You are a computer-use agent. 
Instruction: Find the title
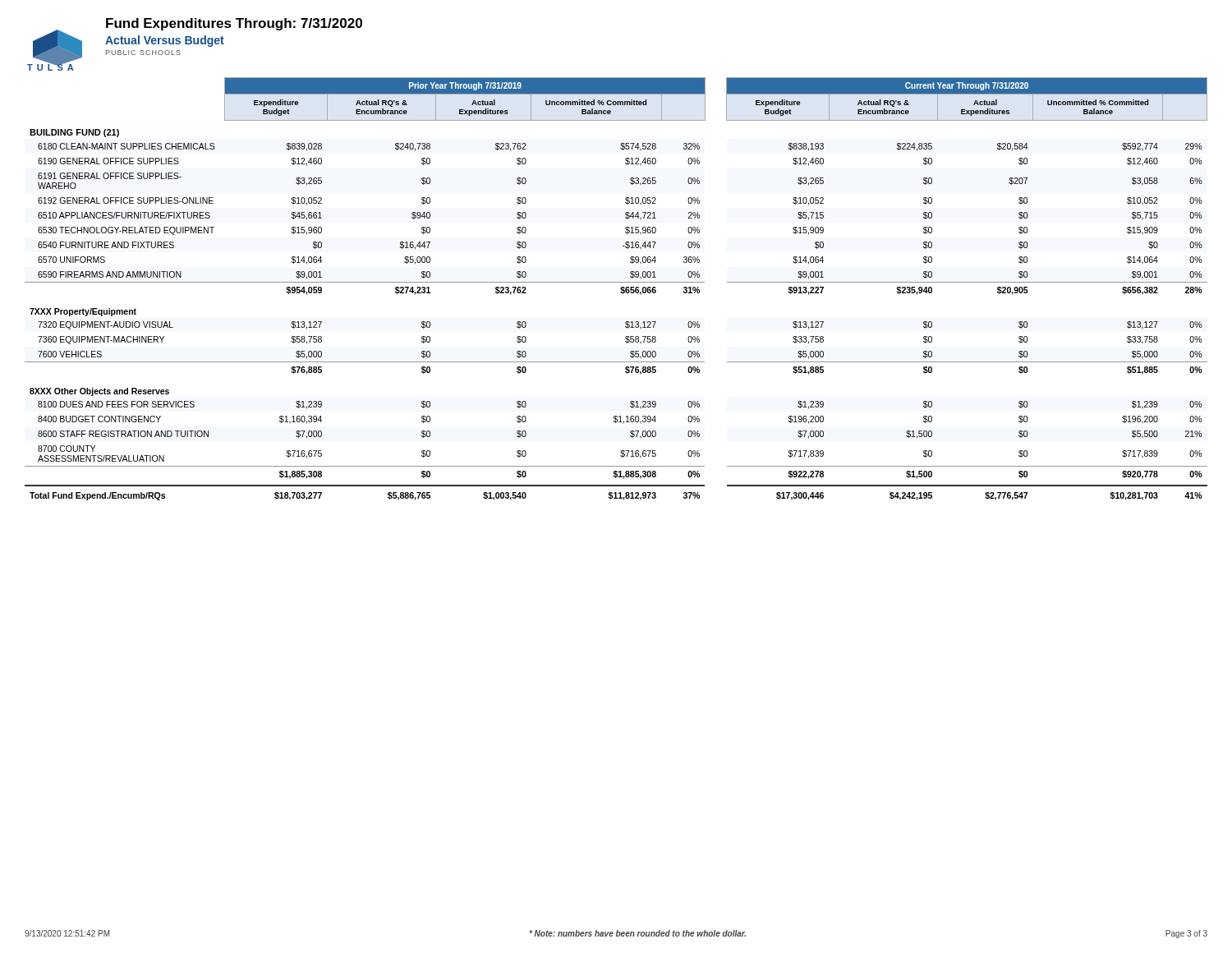[x=234, y=23]
